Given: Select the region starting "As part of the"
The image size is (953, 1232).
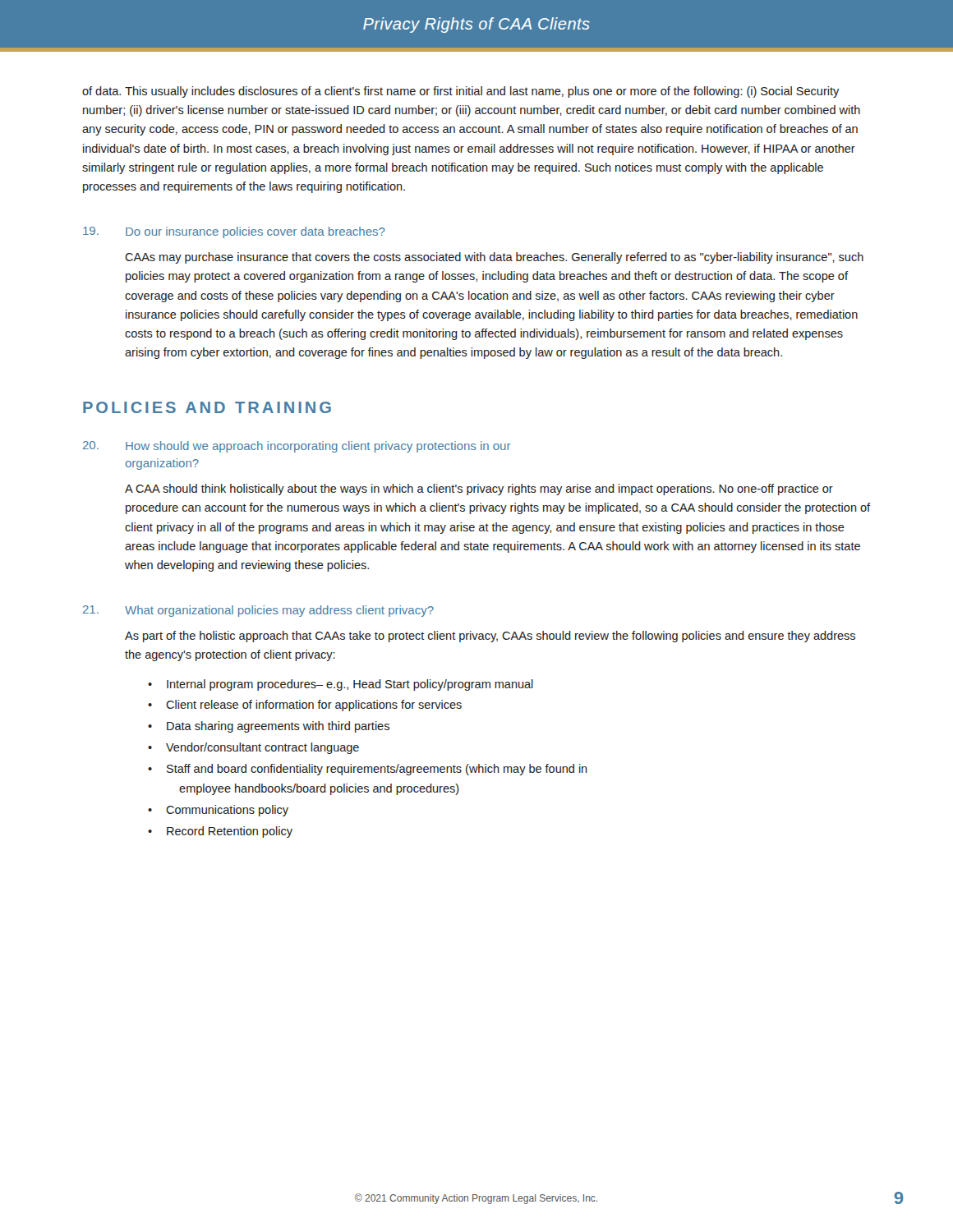Looking at the screenshot, I should (490, 645).
